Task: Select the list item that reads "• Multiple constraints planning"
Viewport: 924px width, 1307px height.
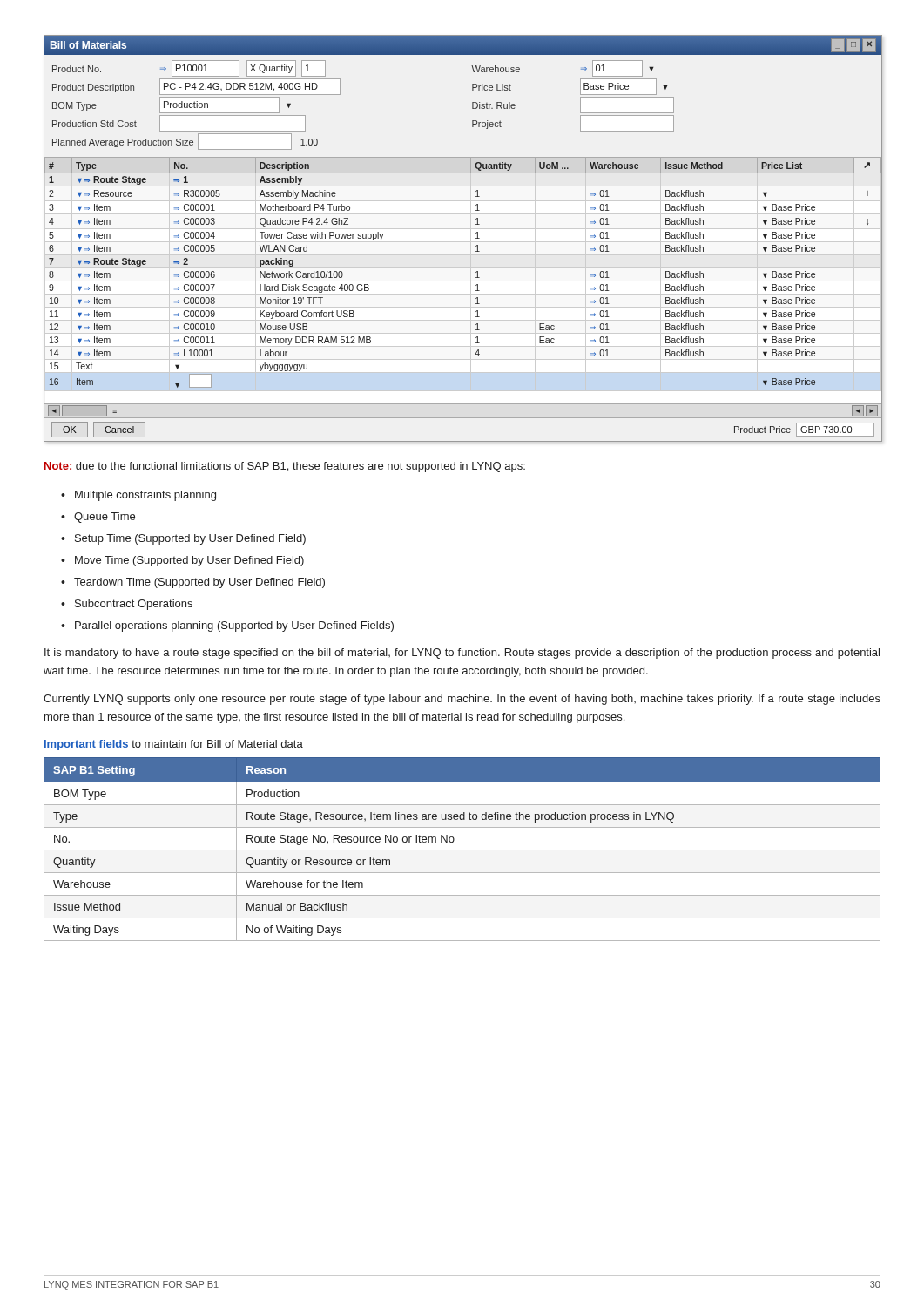Action: (x=139, y=495)
